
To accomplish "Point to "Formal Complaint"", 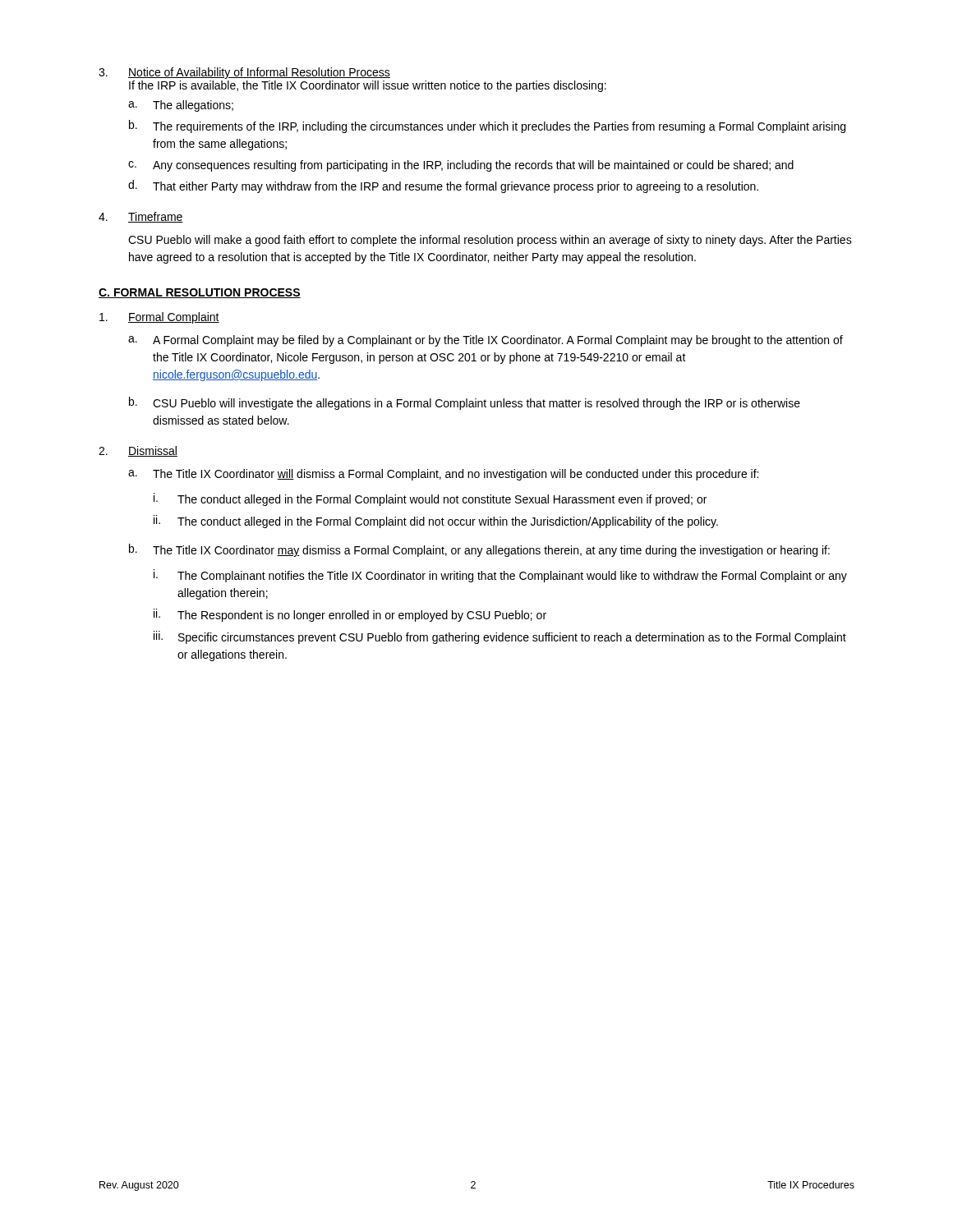I will click(x=159, y=317).
